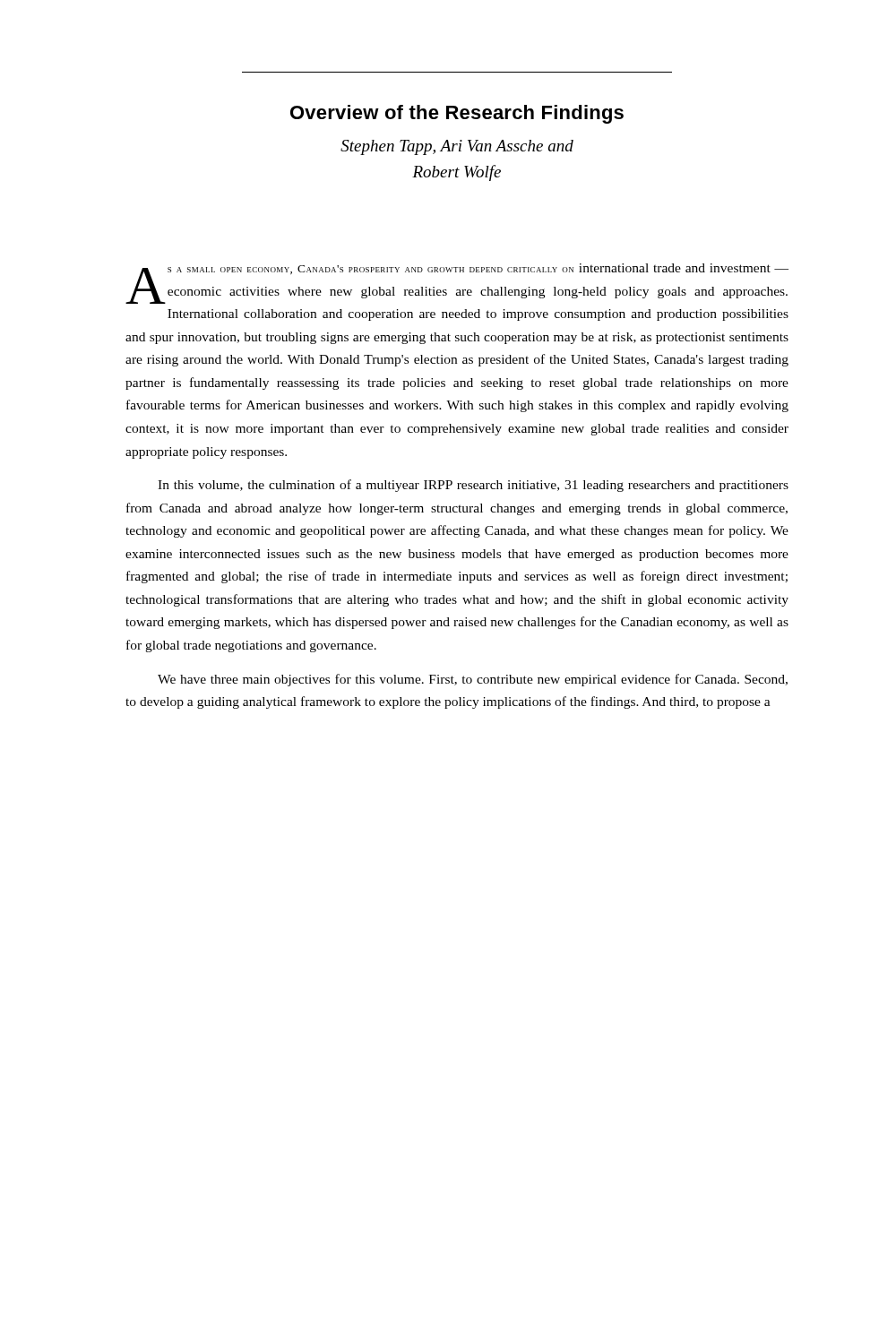
Task: Click the passage that begins "In this volume, the culmination of"
Action: click(457, 564)
